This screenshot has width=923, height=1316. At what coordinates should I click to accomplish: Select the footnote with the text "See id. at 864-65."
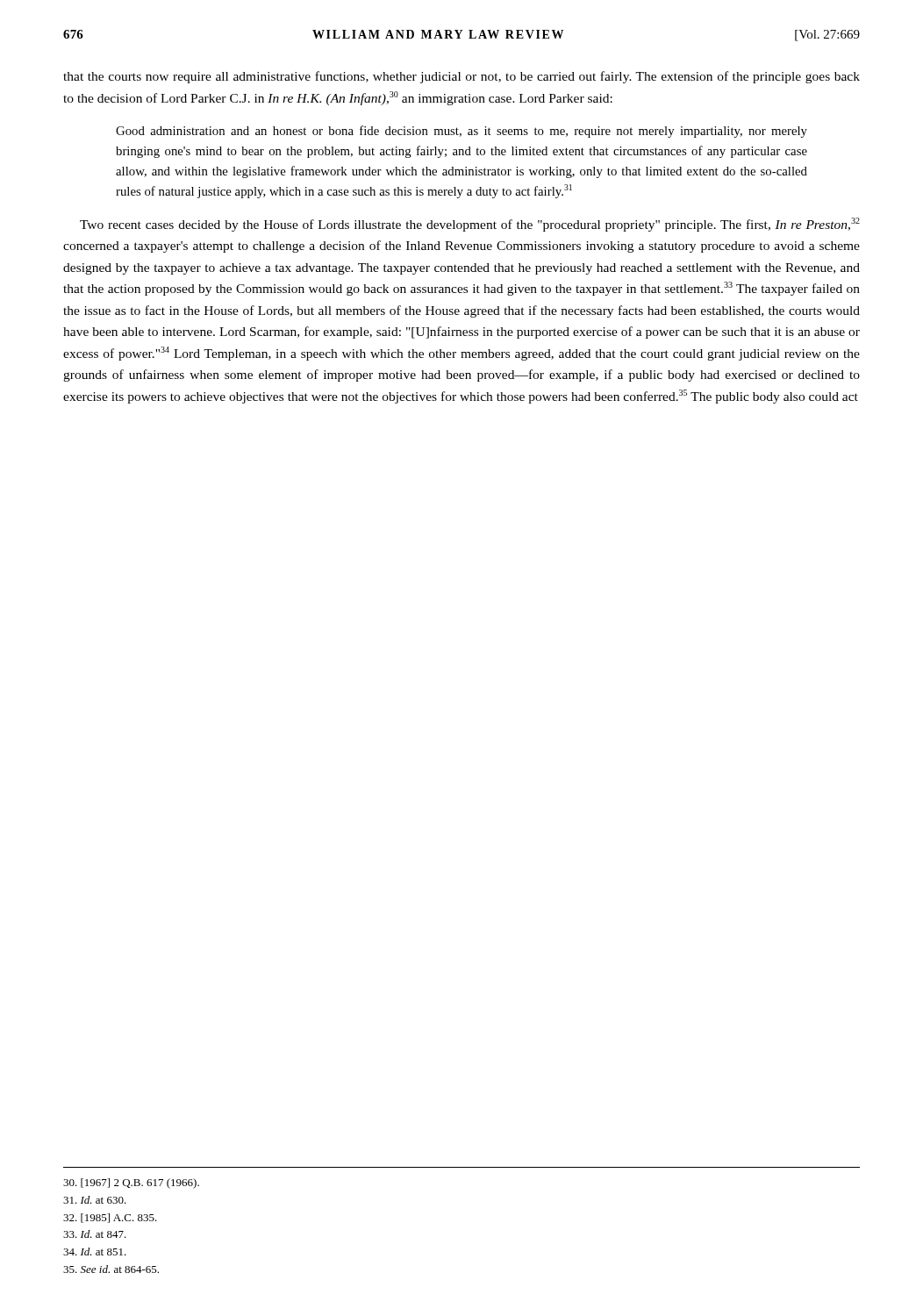pos(111,1269)
